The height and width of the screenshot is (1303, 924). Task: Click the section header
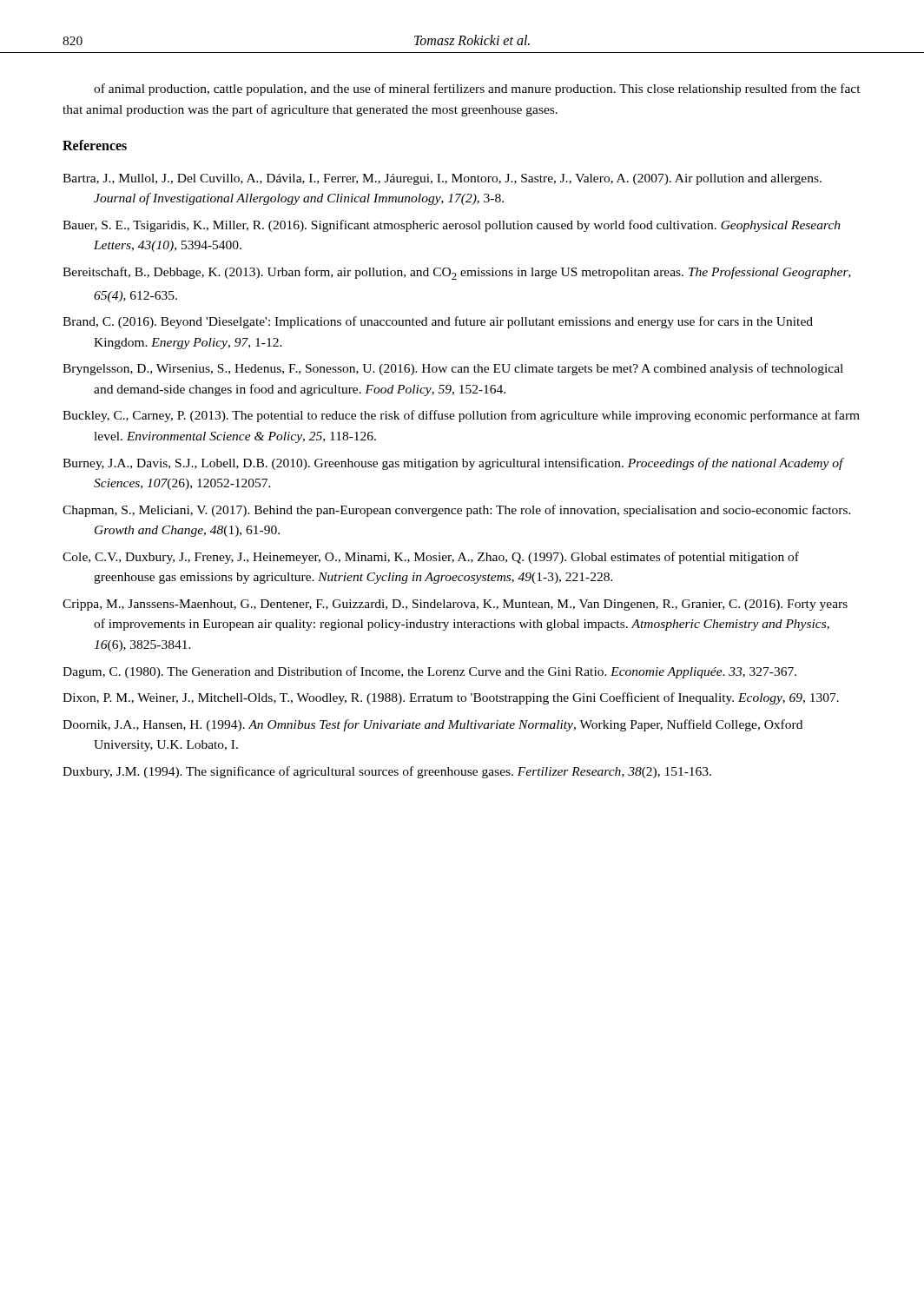click(x=95, y=146)
